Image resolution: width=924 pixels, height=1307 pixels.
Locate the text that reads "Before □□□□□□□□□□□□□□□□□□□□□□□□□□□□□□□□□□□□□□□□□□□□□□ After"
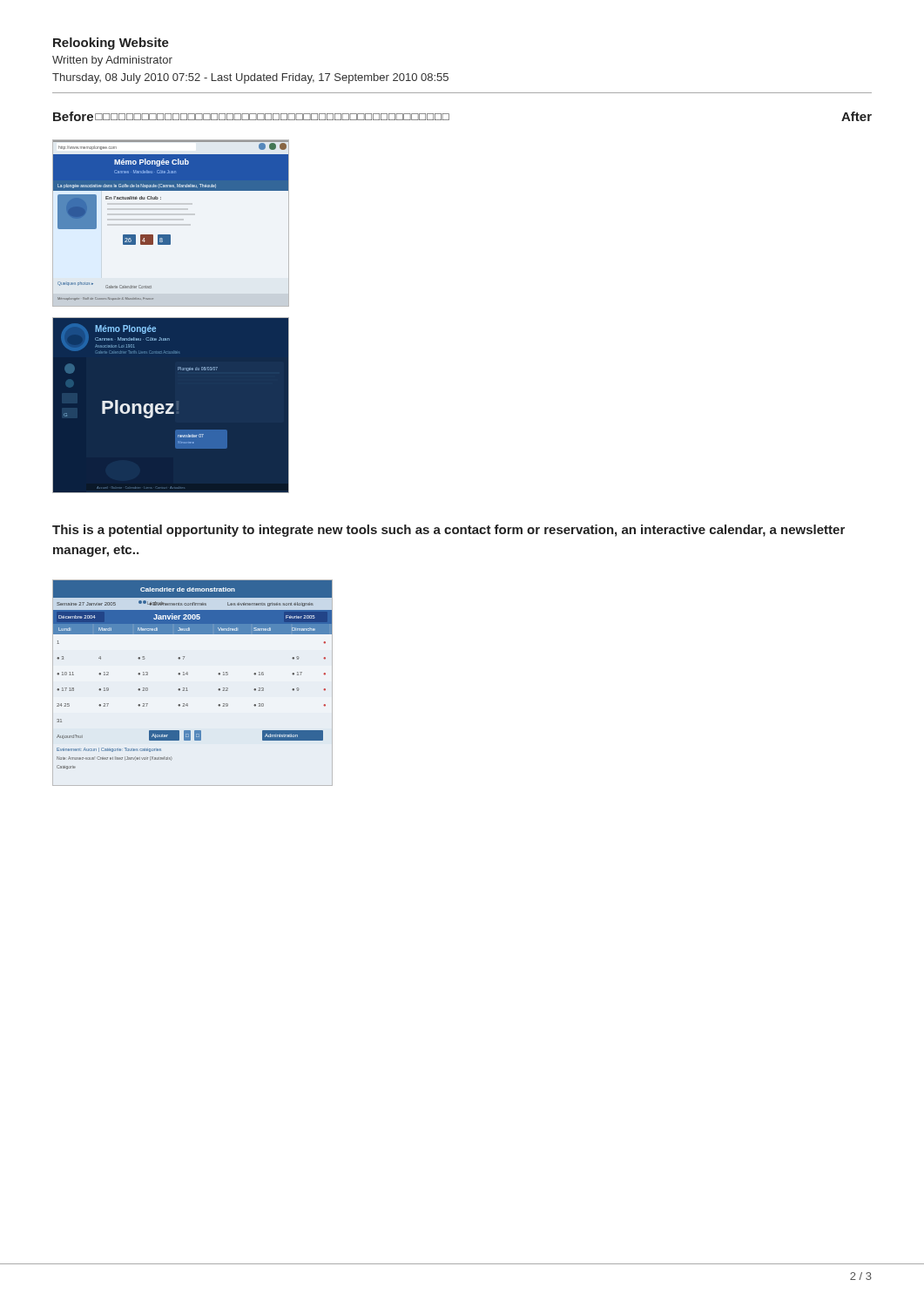(x=249, y=116)
